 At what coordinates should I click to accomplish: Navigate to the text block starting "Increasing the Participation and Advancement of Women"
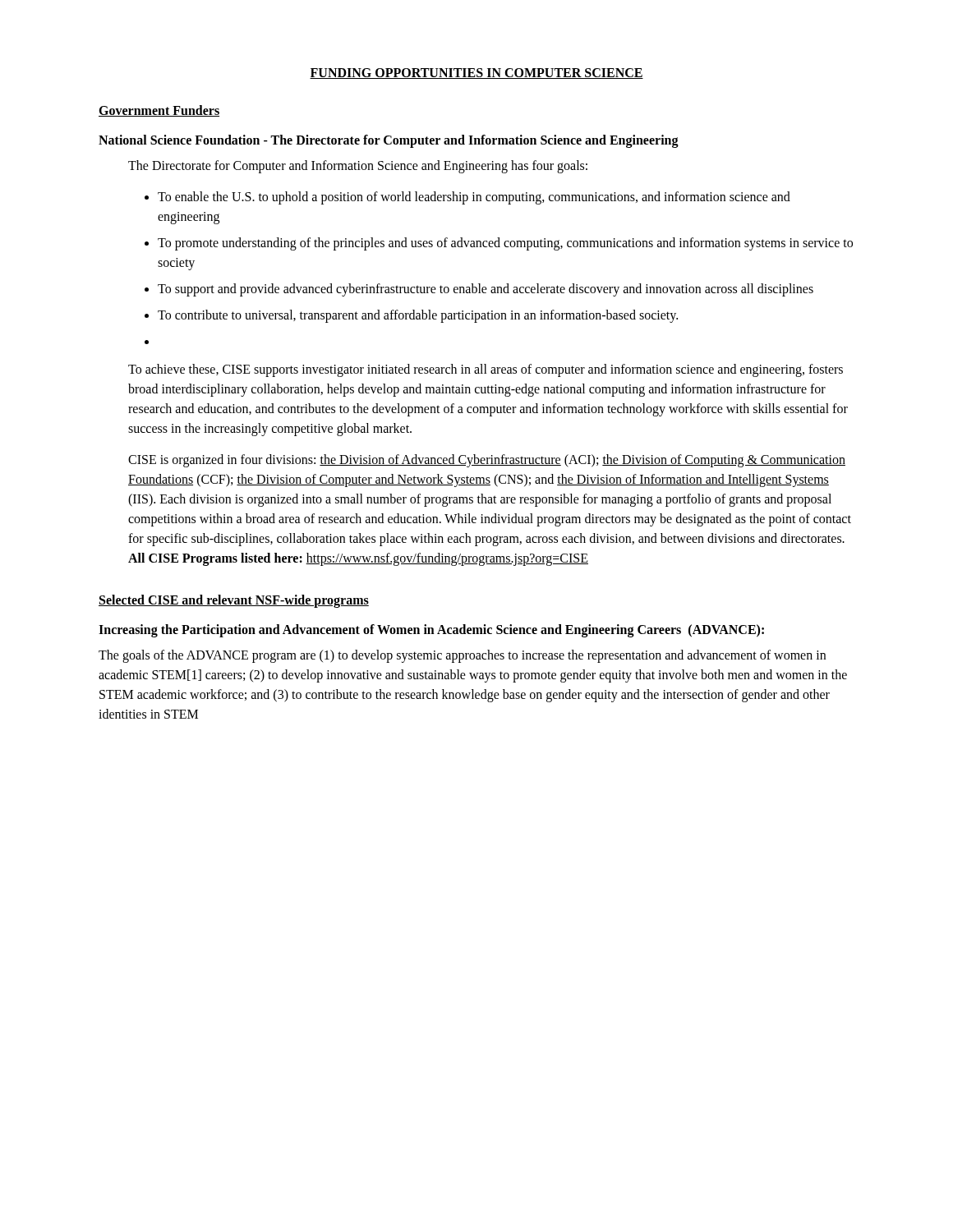pos(432,630)
